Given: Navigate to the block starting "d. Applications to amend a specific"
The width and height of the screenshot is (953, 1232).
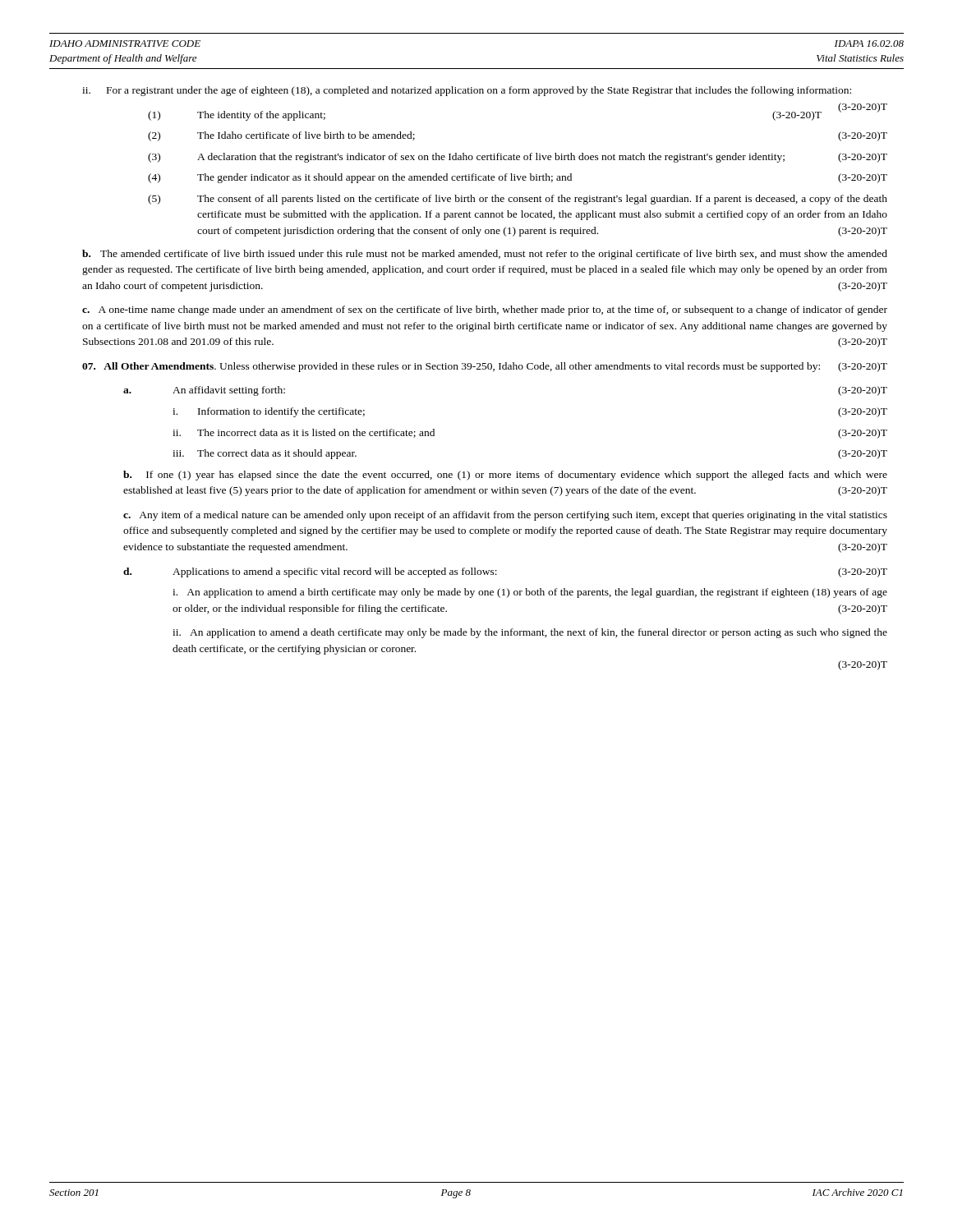Looking at the screenshot, I should click(505, 571).
